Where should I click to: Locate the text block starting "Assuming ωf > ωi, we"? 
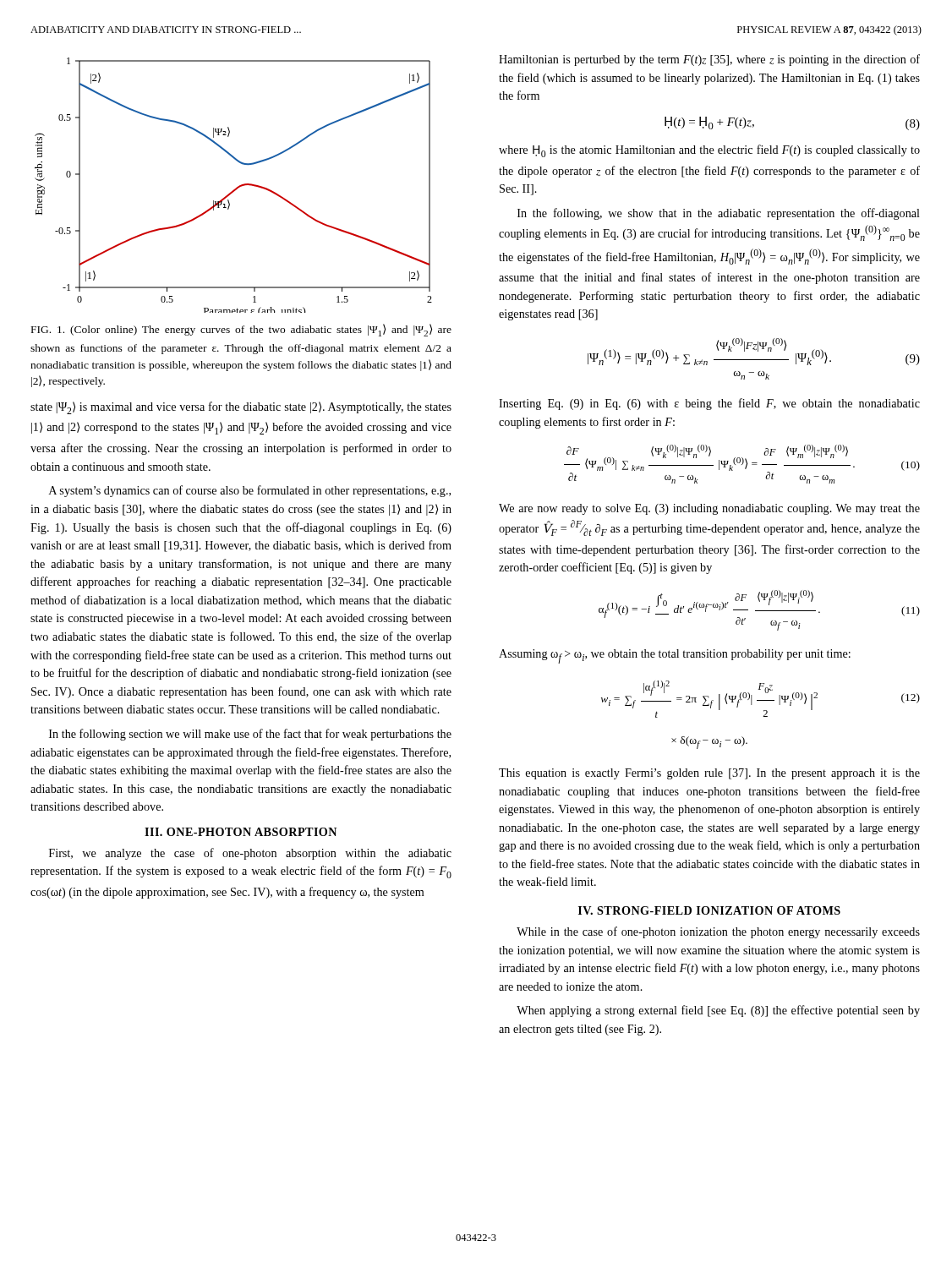709,655
